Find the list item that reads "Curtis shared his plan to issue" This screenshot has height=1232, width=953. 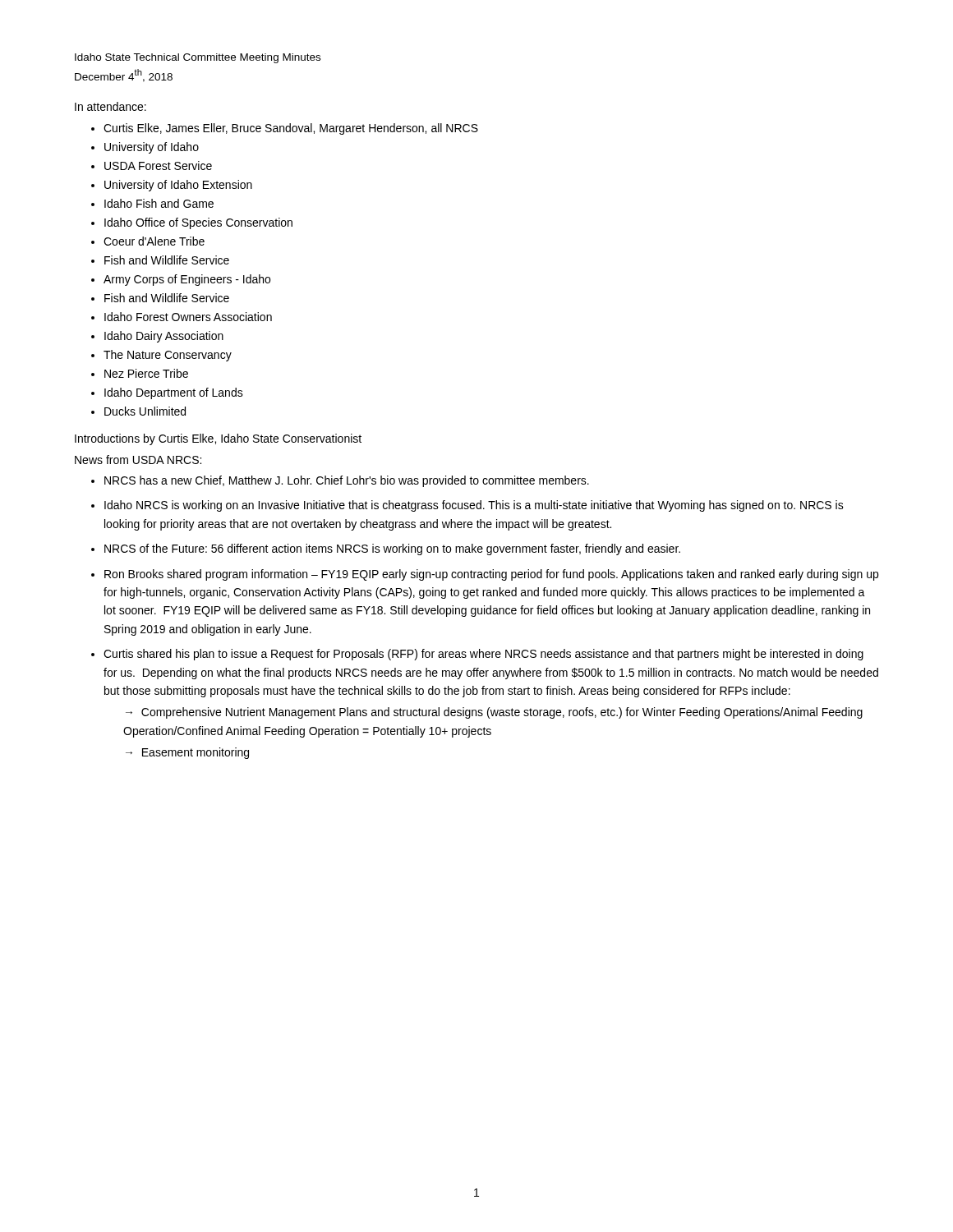(491, 705)
